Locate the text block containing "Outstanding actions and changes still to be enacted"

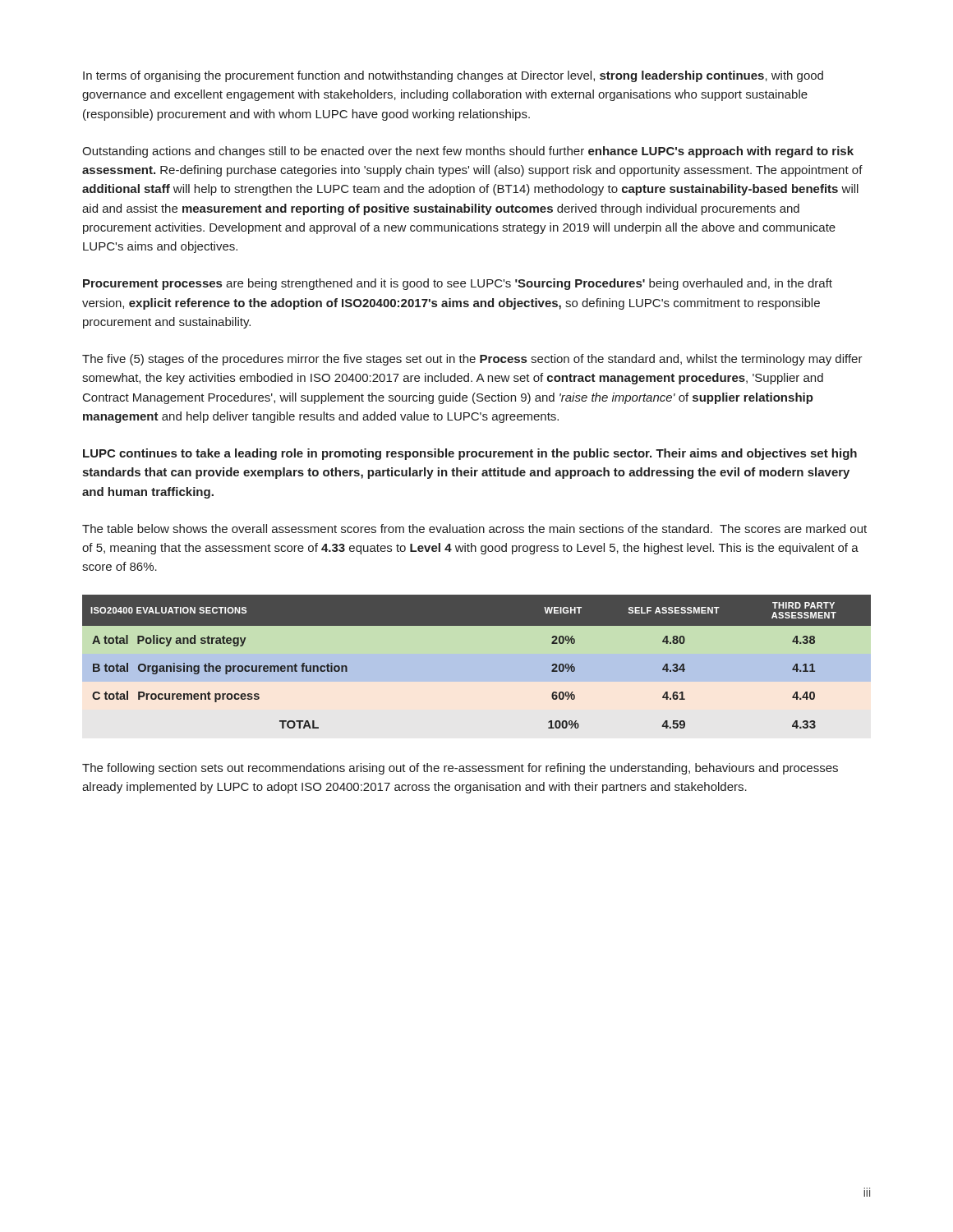pos(472,198)
